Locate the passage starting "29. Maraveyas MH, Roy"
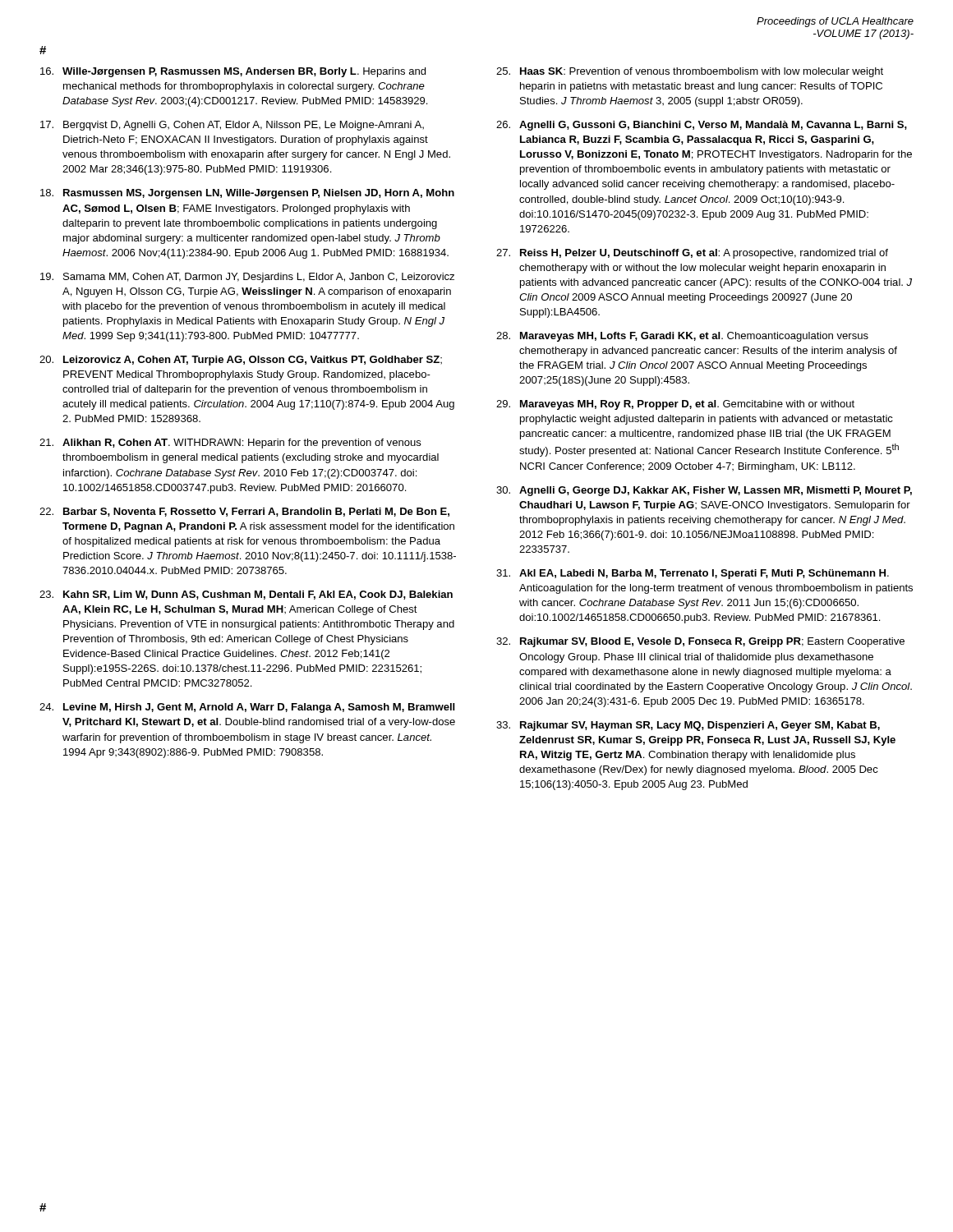953x1232 pixels. coord(705,435)
